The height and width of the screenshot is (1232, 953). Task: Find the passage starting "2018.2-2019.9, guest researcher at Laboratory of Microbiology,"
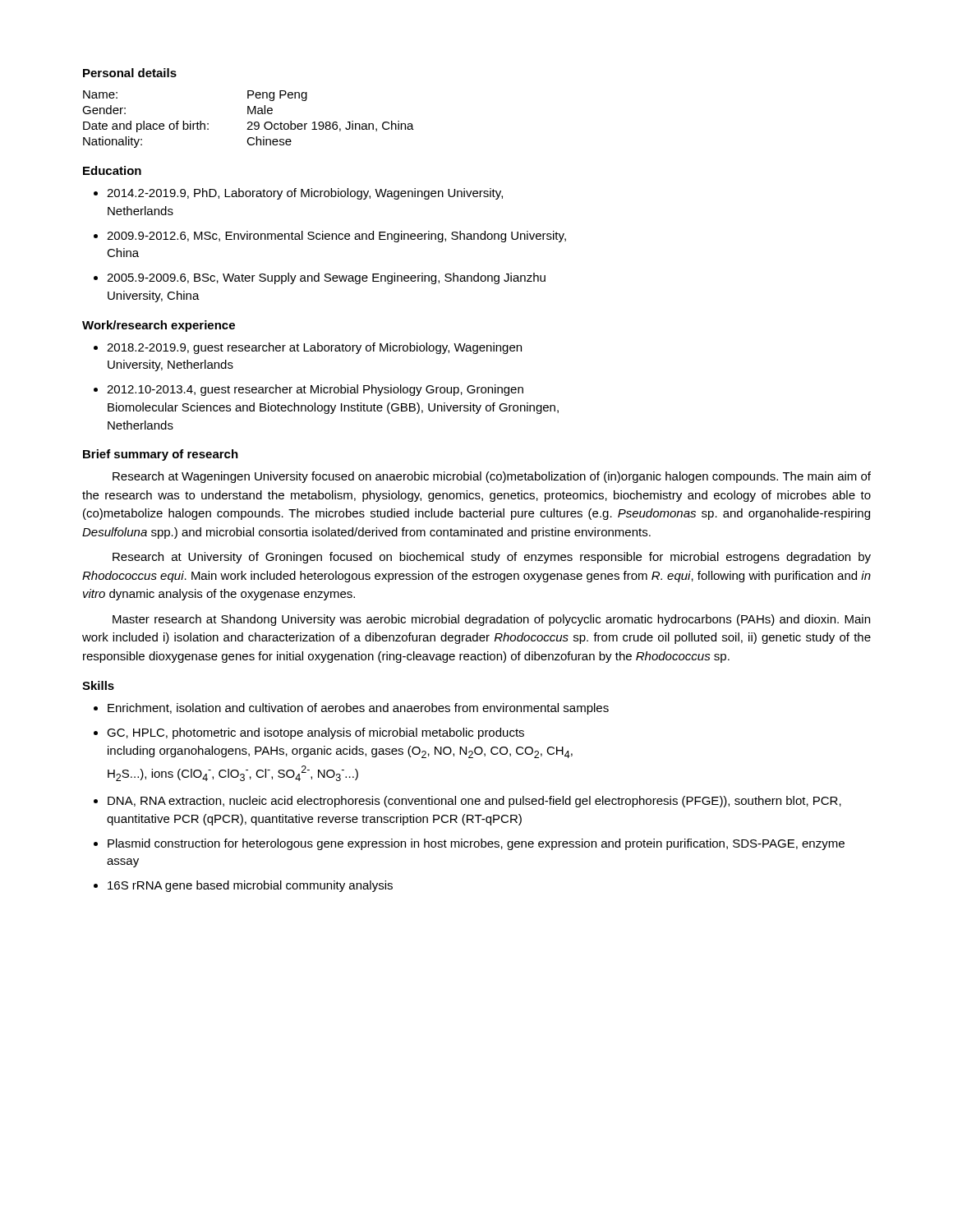pyautogui.click(x=315, y=356)
